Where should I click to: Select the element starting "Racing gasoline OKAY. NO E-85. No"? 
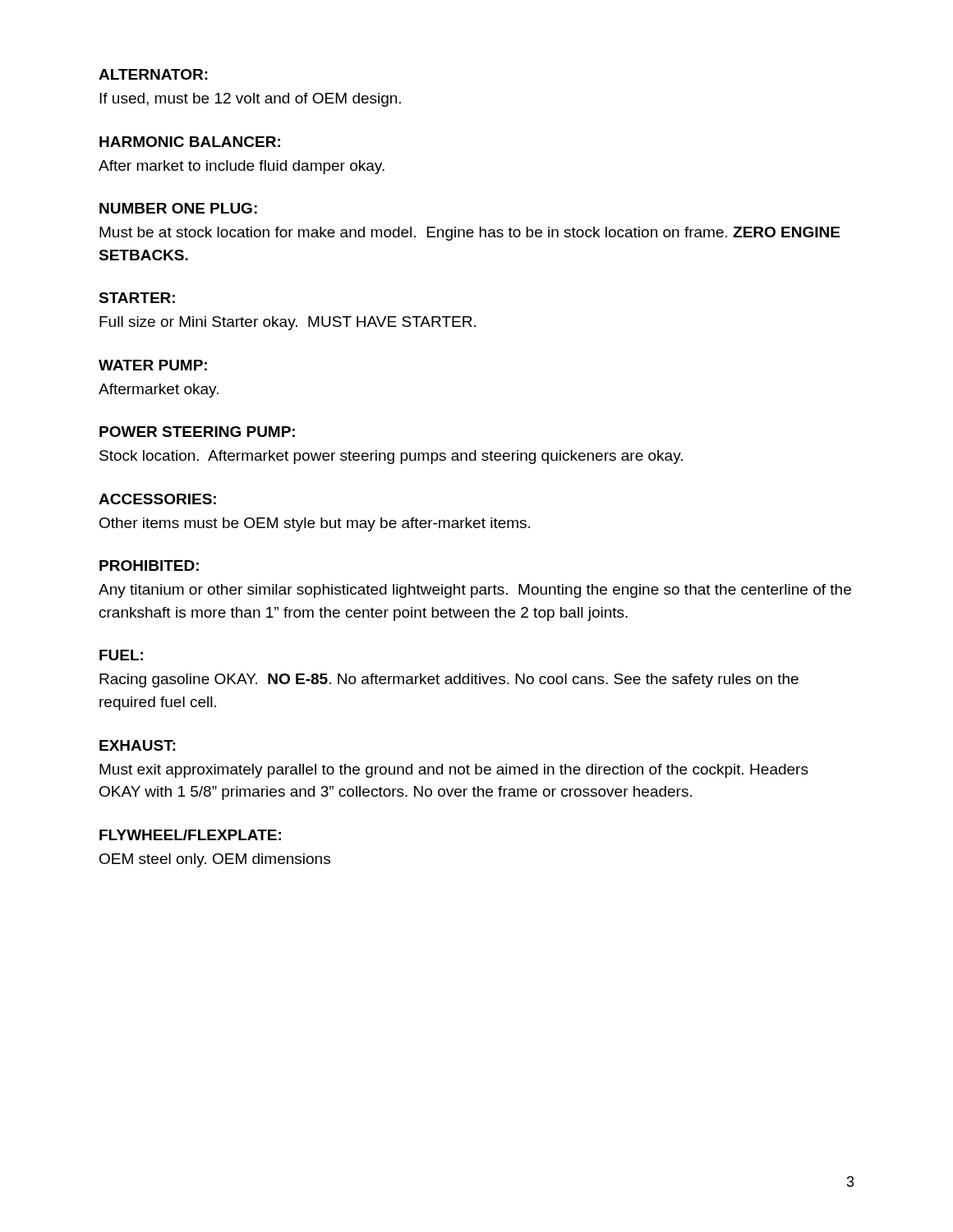(x=449, y=691)
